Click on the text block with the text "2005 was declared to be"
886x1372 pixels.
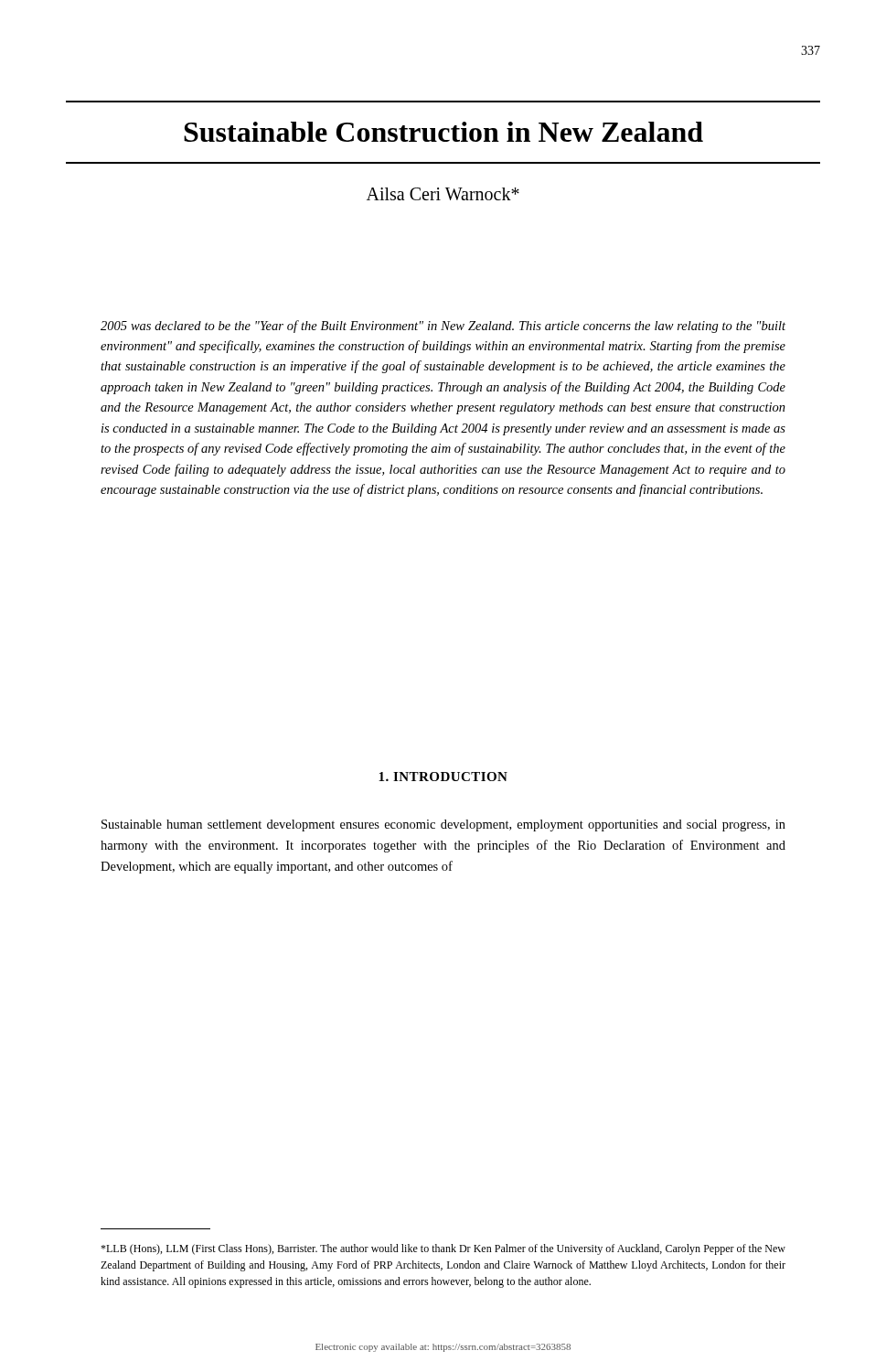(443, 408)
